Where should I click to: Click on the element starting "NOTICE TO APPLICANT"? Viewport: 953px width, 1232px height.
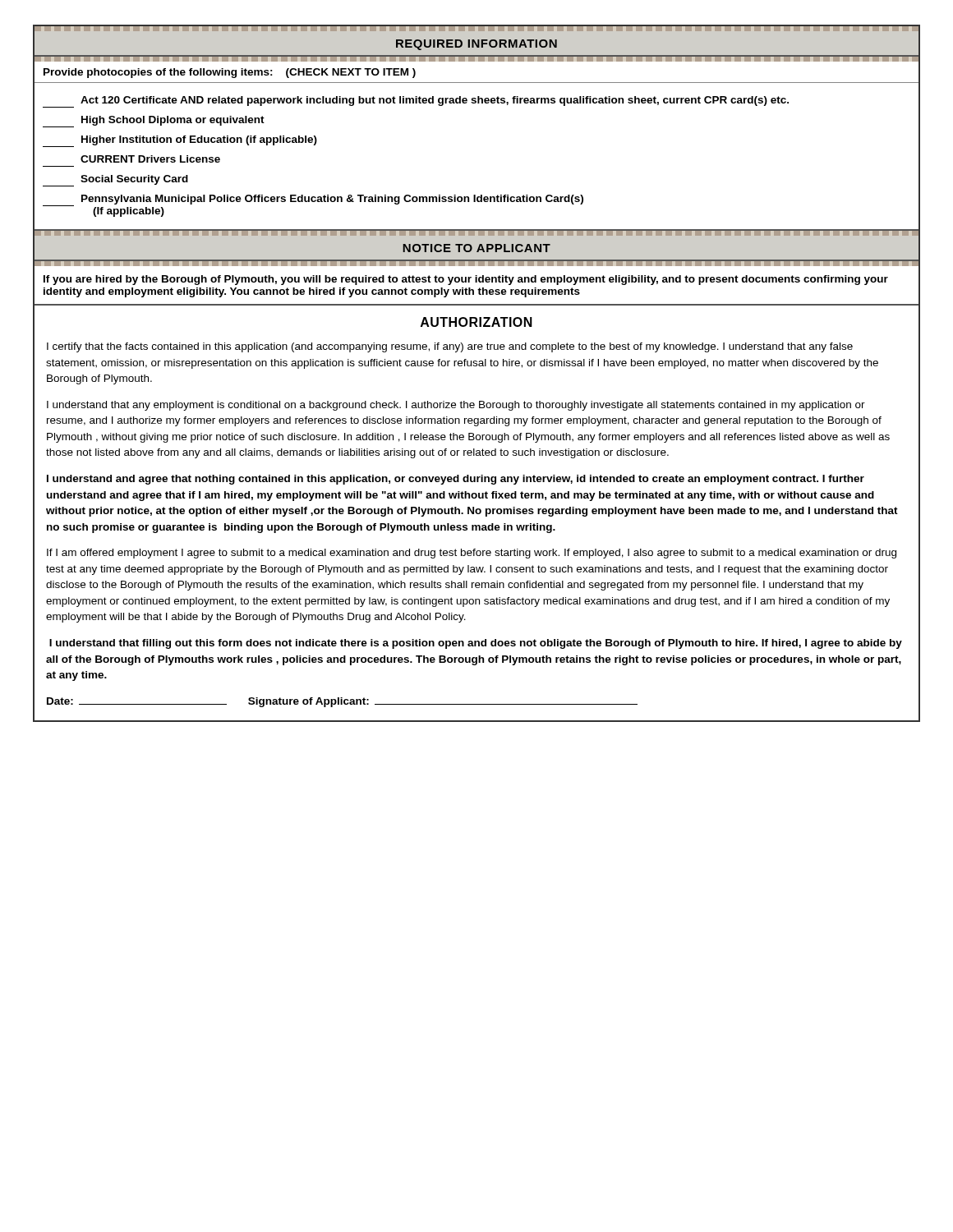[476, 248]
